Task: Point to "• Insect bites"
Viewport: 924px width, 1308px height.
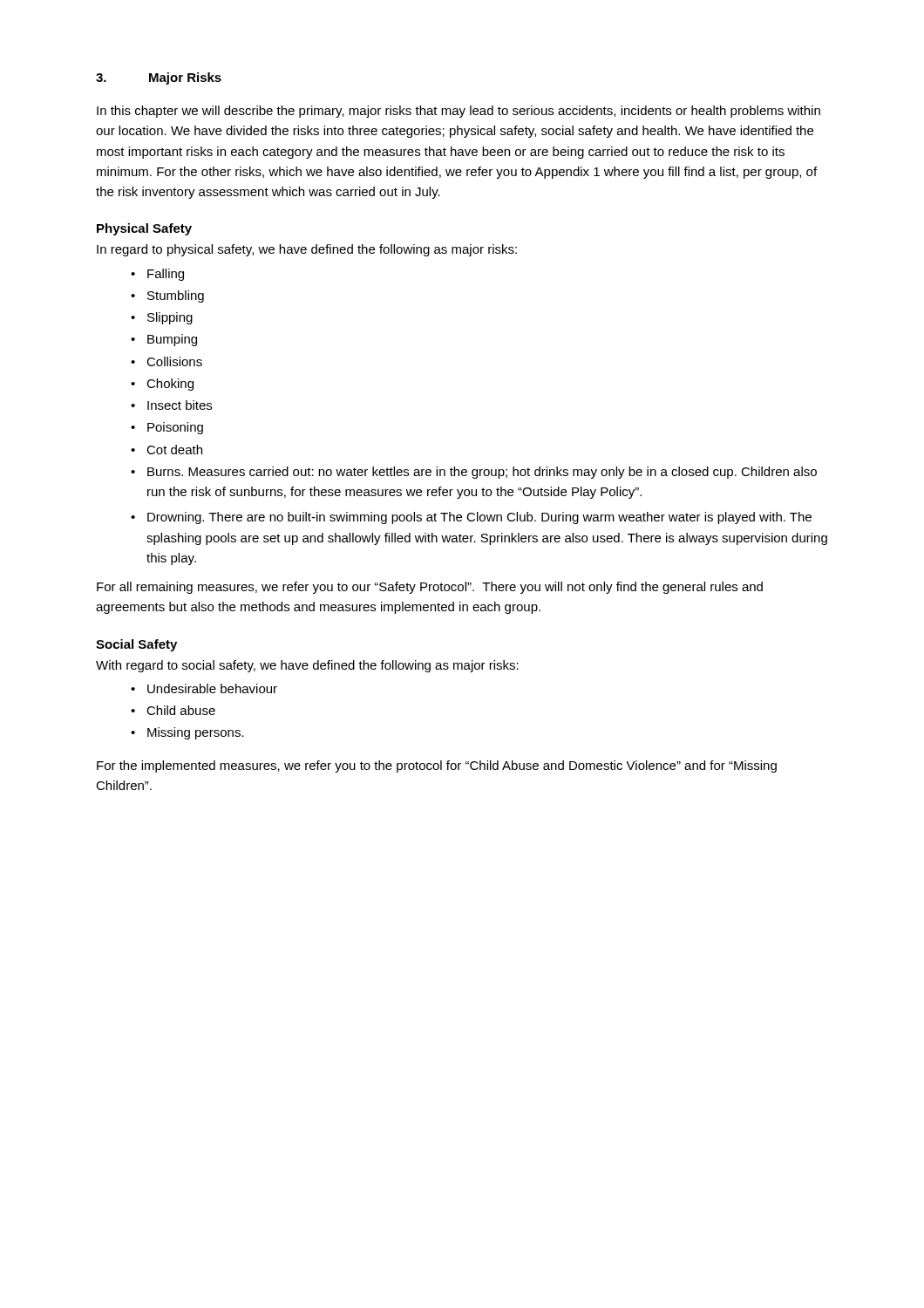Action: pos(171,405)
